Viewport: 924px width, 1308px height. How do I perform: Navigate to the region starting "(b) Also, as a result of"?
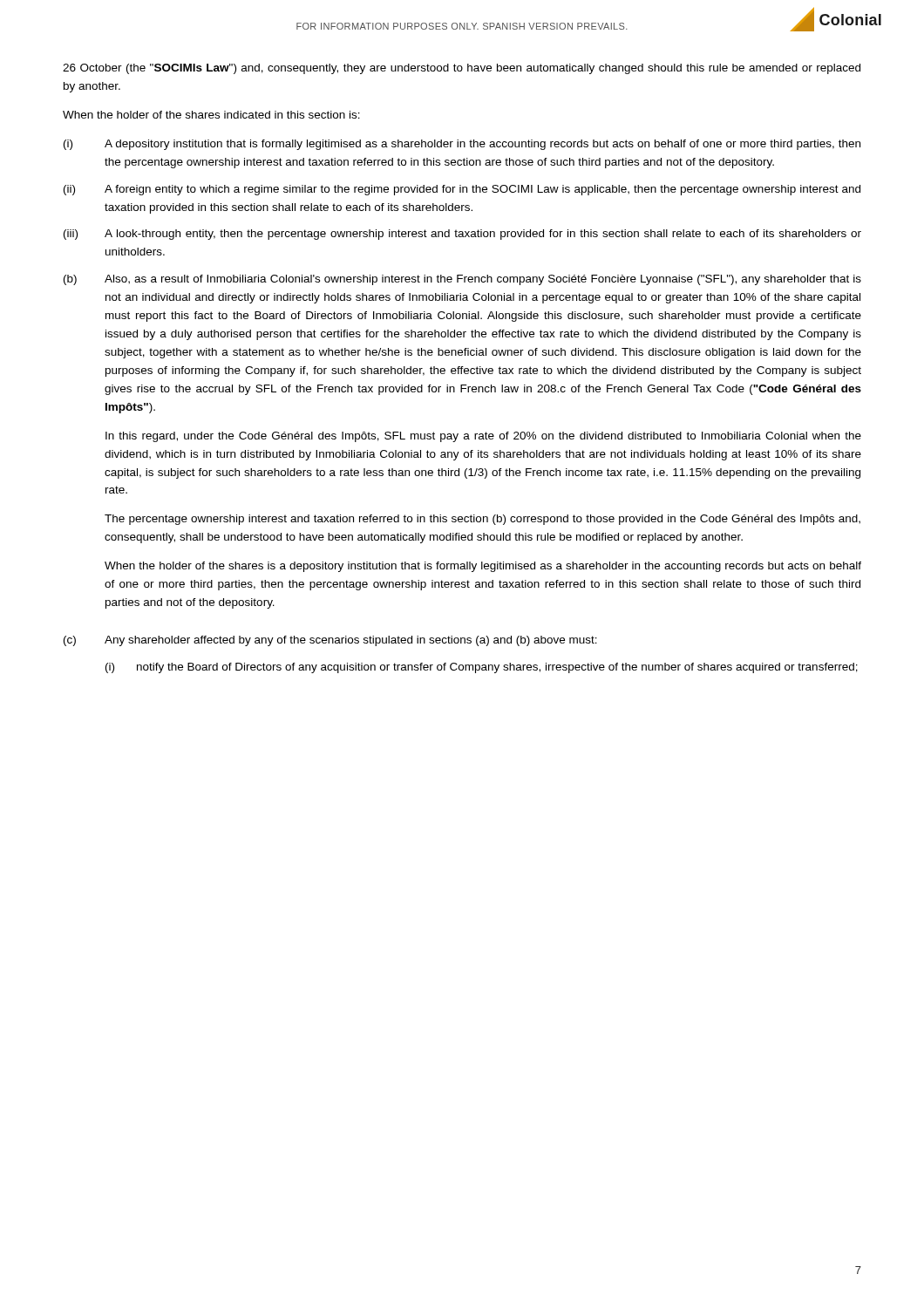(x=462, y=447)
